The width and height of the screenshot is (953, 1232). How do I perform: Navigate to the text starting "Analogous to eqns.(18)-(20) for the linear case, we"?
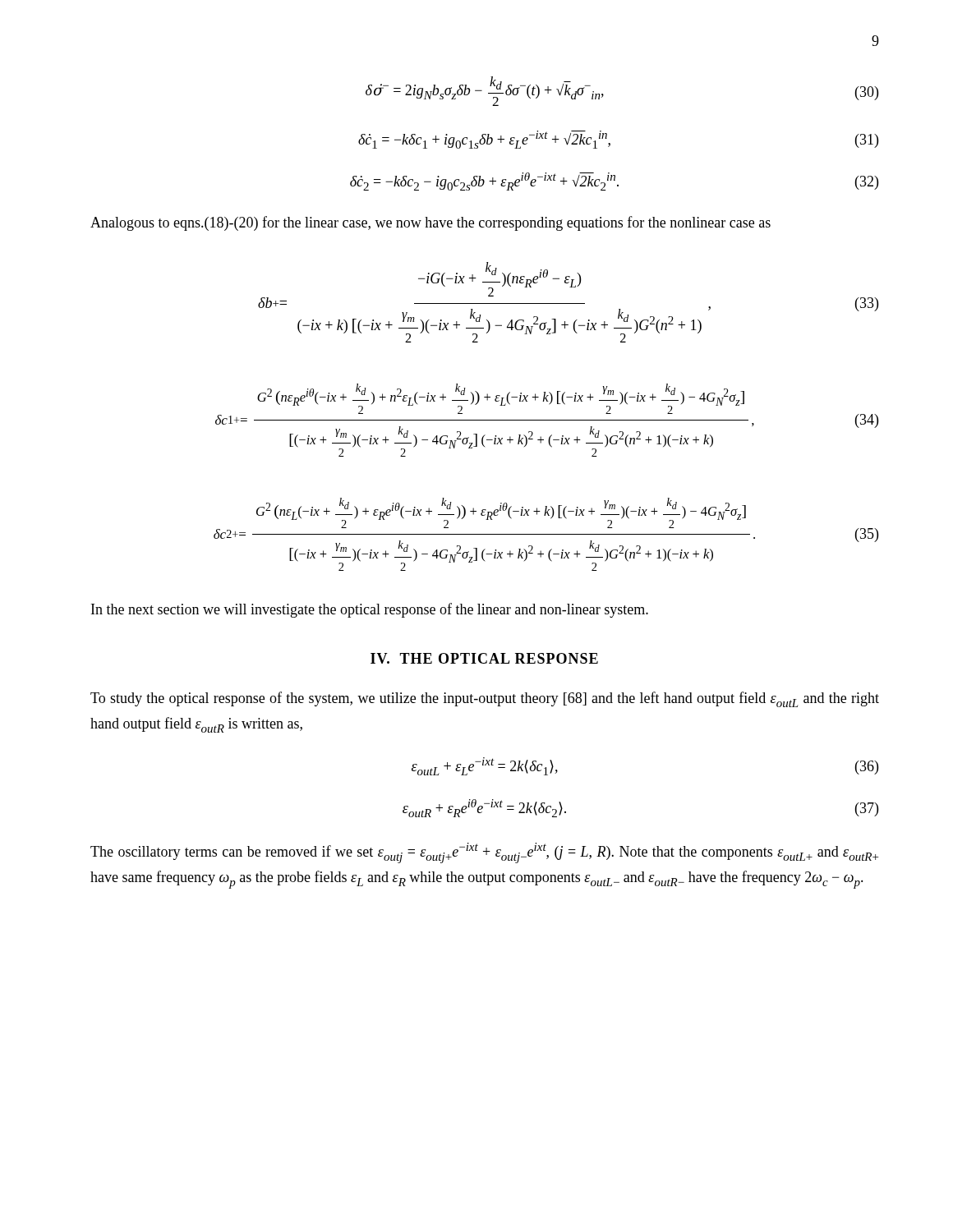pyautogui.click(x=431, y=222)
